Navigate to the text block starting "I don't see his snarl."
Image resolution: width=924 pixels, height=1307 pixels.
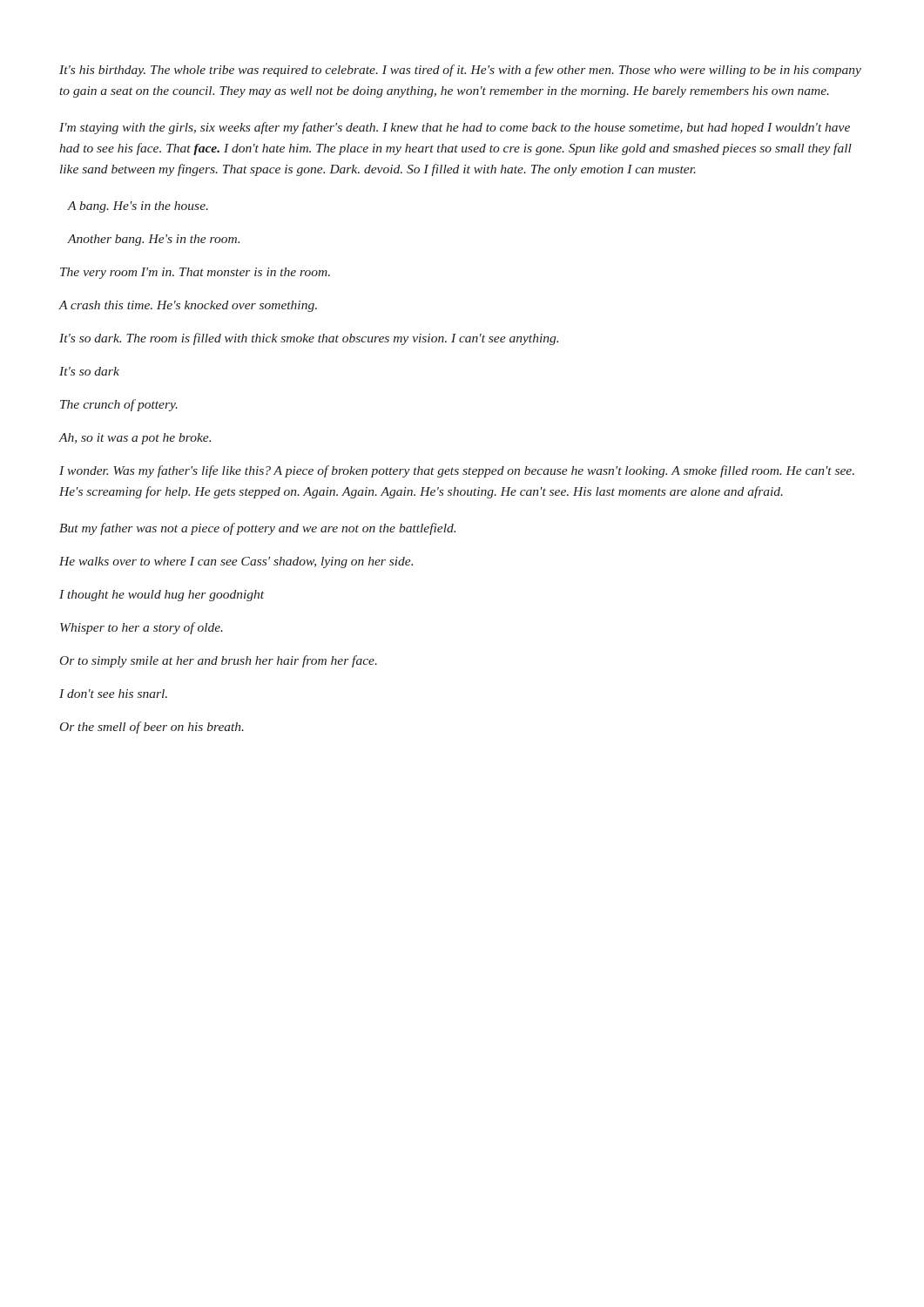pyautogui.click(x=114, y=693)
